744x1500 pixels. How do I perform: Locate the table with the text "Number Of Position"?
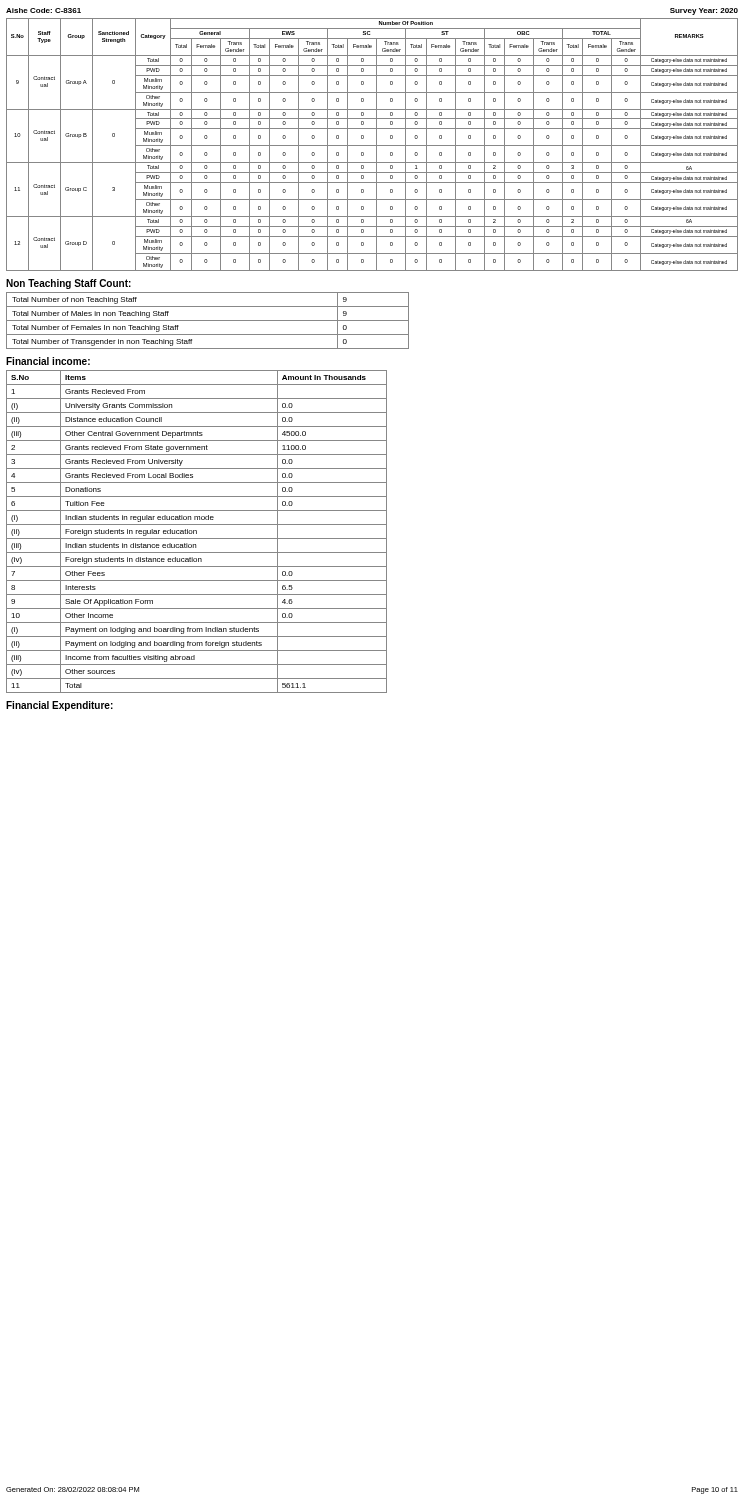pos(372,144)
